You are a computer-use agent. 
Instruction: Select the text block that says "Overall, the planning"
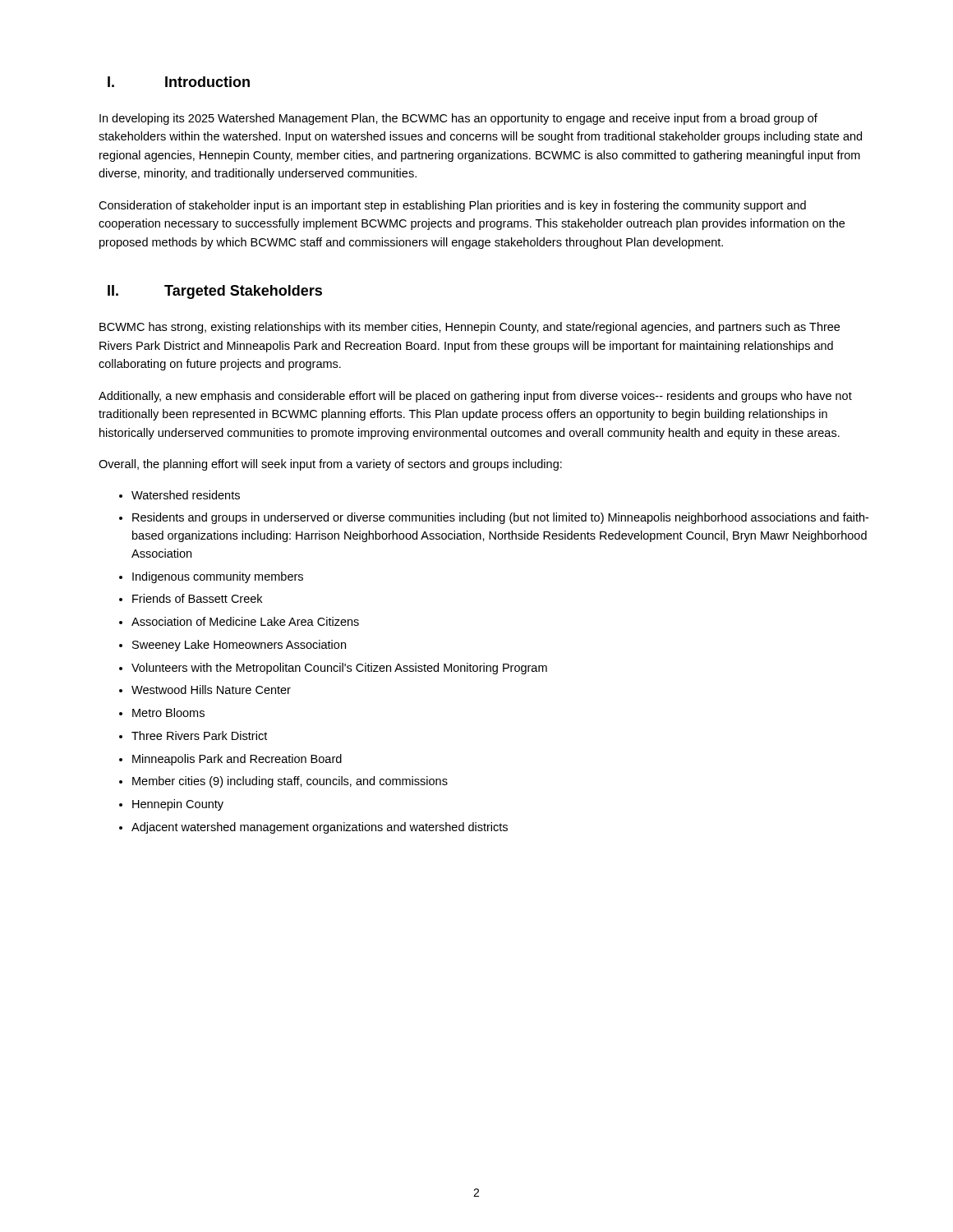point(331,464)
